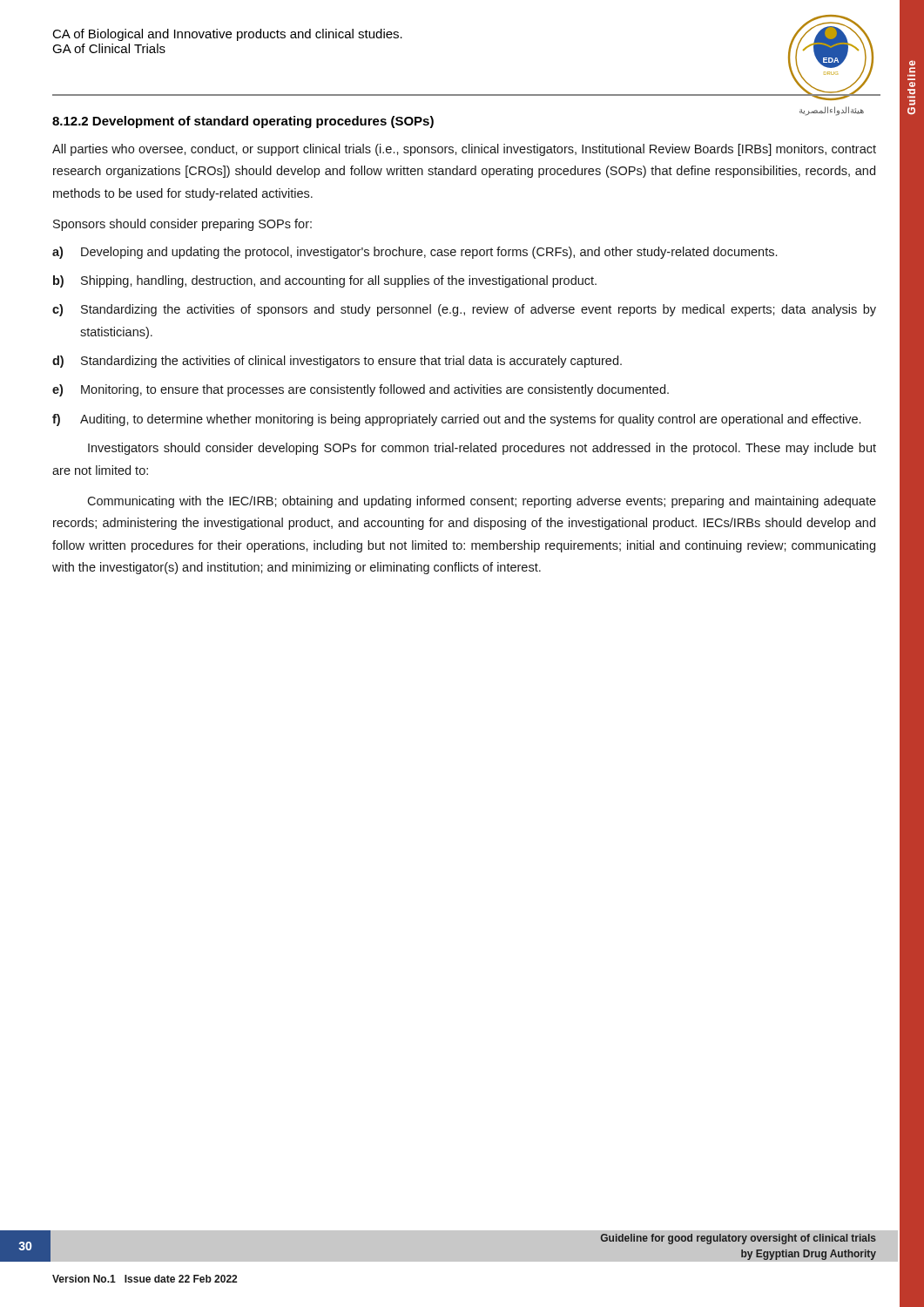Screen dimensions: 1307x924
Task: Select the region starting "d) Standardizing the activities"
Action: click(x=464, y=361)
